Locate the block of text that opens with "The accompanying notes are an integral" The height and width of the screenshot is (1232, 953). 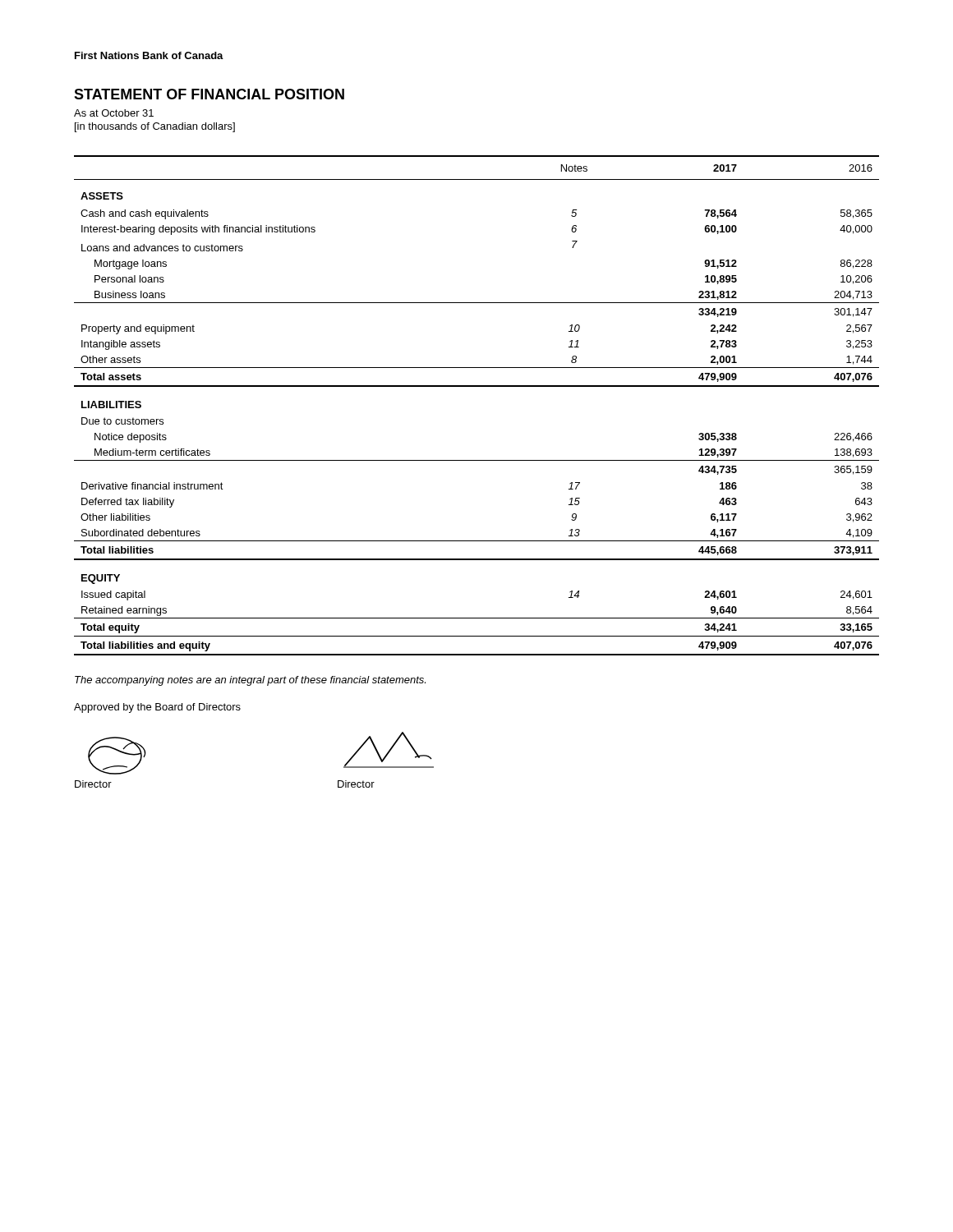251,680
